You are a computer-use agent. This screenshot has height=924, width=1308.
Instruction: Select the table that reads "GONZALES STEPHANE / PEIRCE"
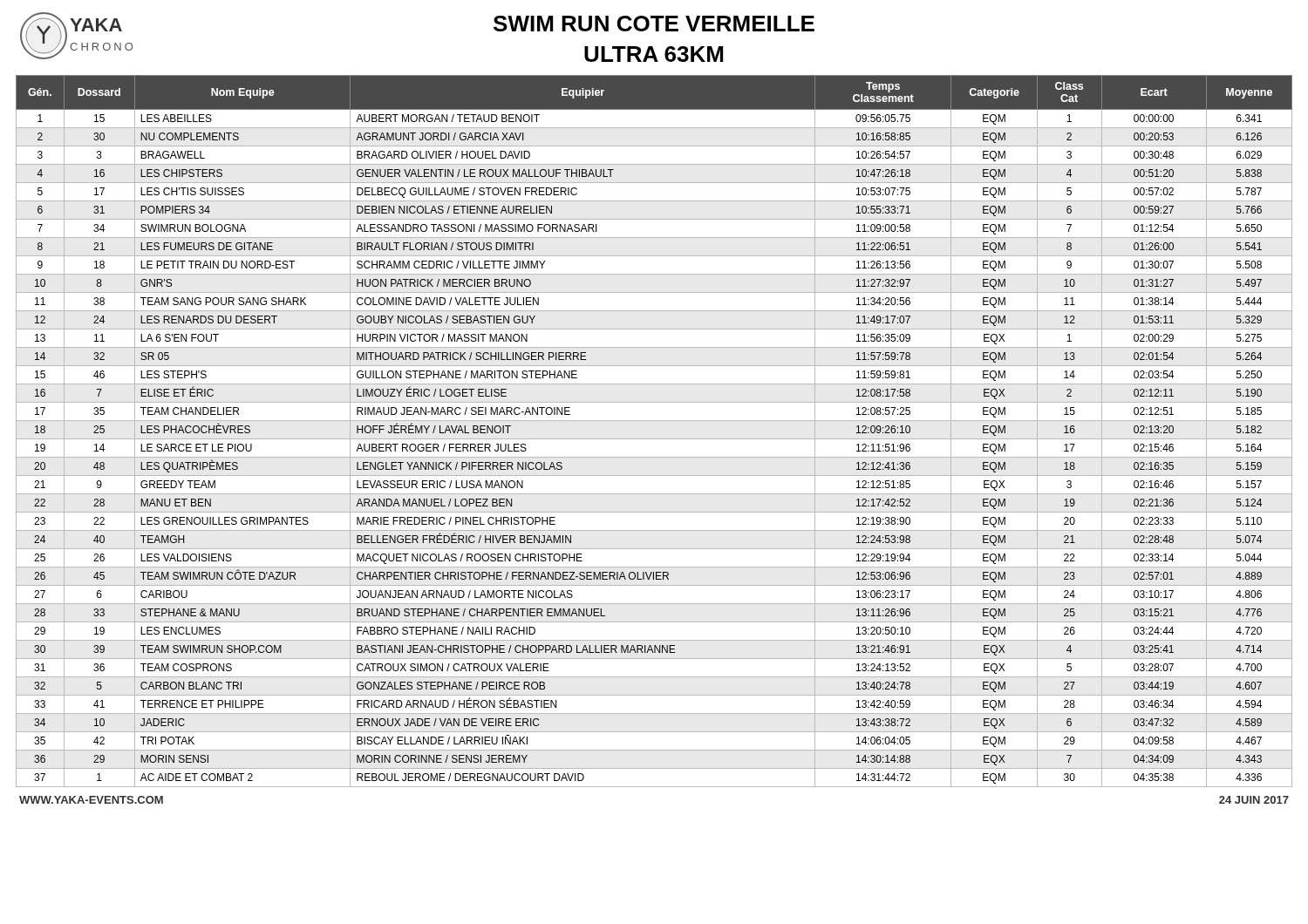point(654,430)
